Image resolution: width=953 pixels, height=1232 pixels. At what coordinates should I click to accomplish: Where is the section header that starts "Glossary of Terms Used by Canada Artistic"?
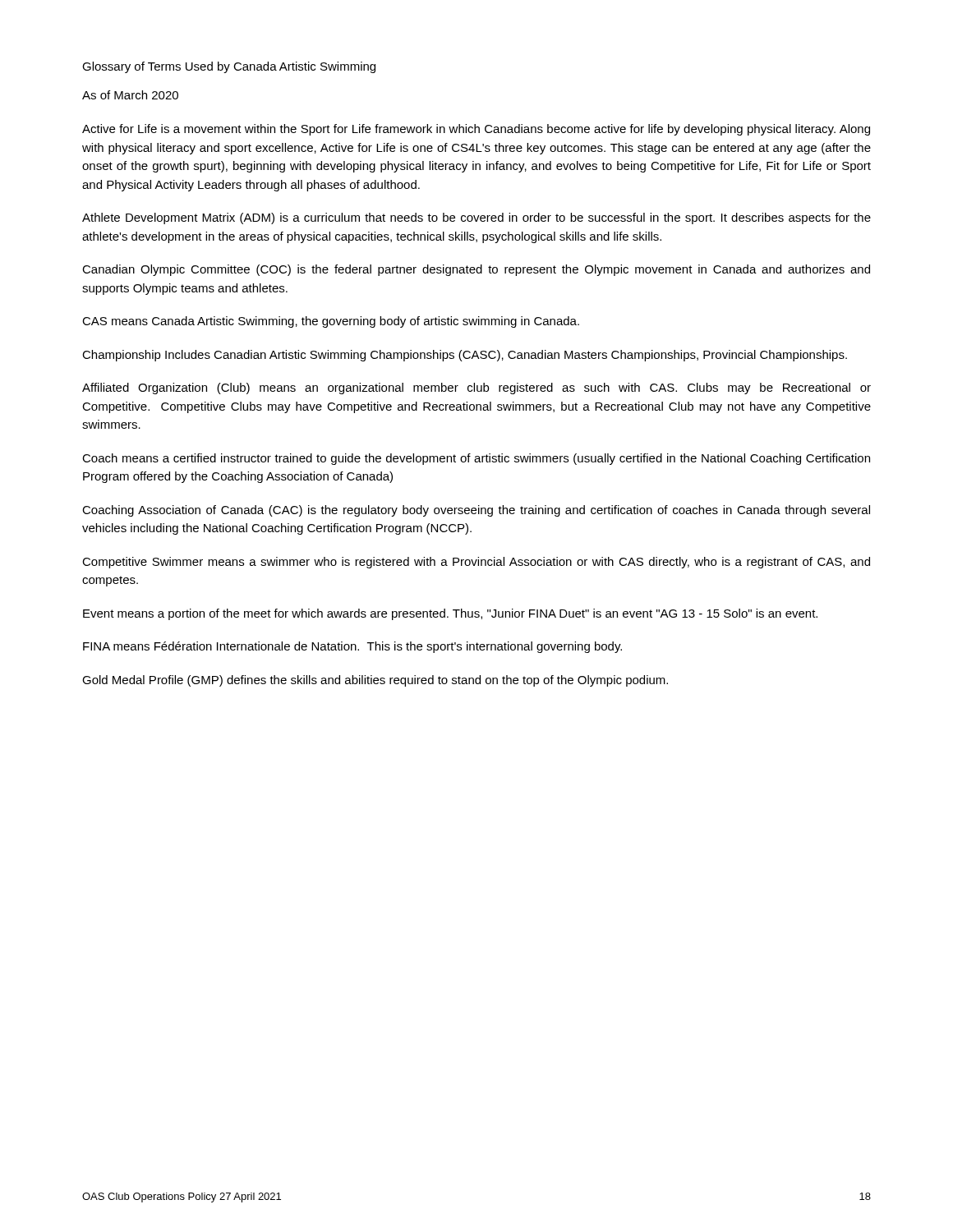(x=229, y=66)
